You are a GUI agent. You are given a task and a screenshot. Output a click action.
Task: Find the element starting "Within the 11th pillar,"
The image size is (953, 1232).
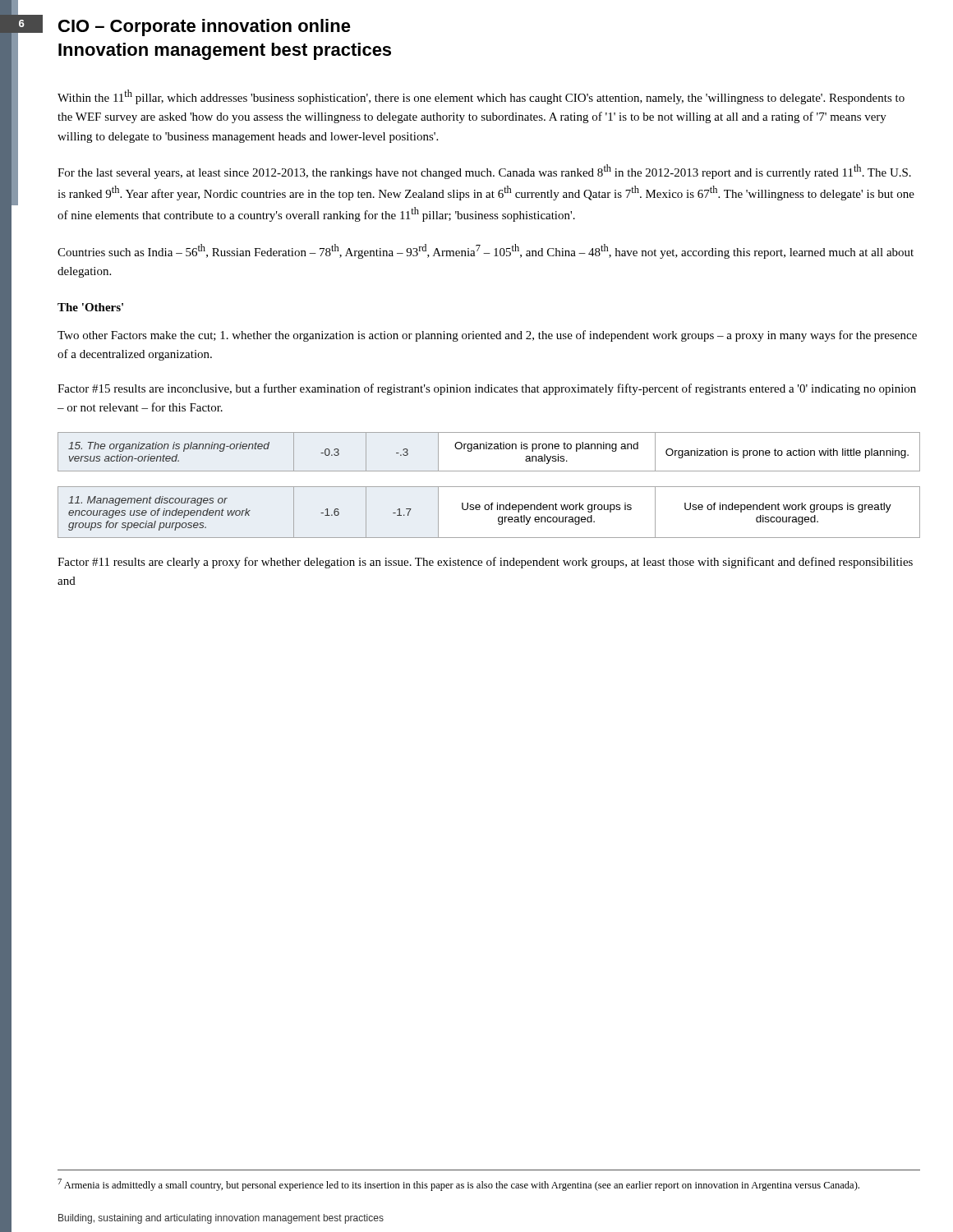pyautogui.click(x=481, y=115)
